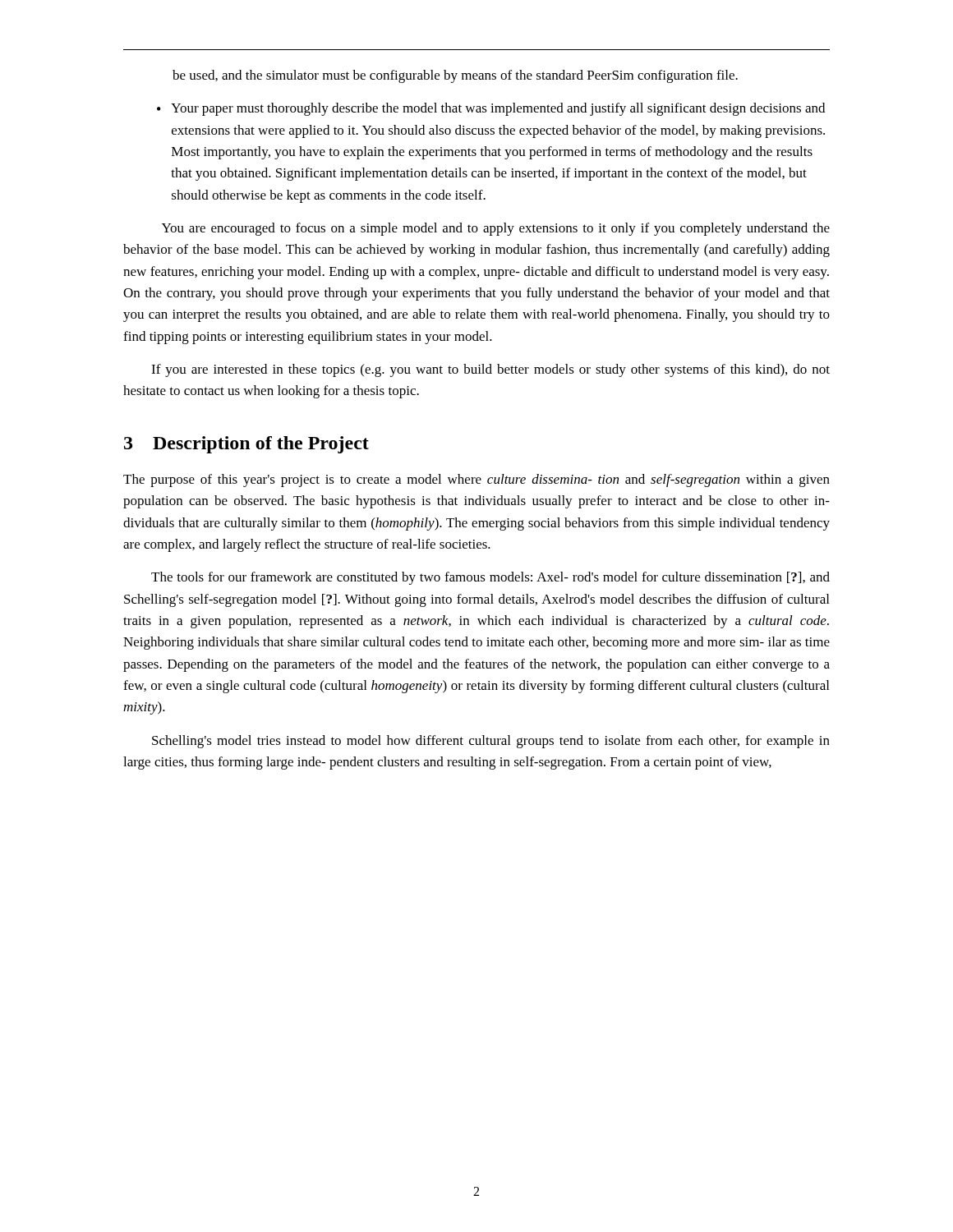Locate the block of text that opens with "be used, and"
This screenshot has height=1232, width=953.
tap(455, 75)
